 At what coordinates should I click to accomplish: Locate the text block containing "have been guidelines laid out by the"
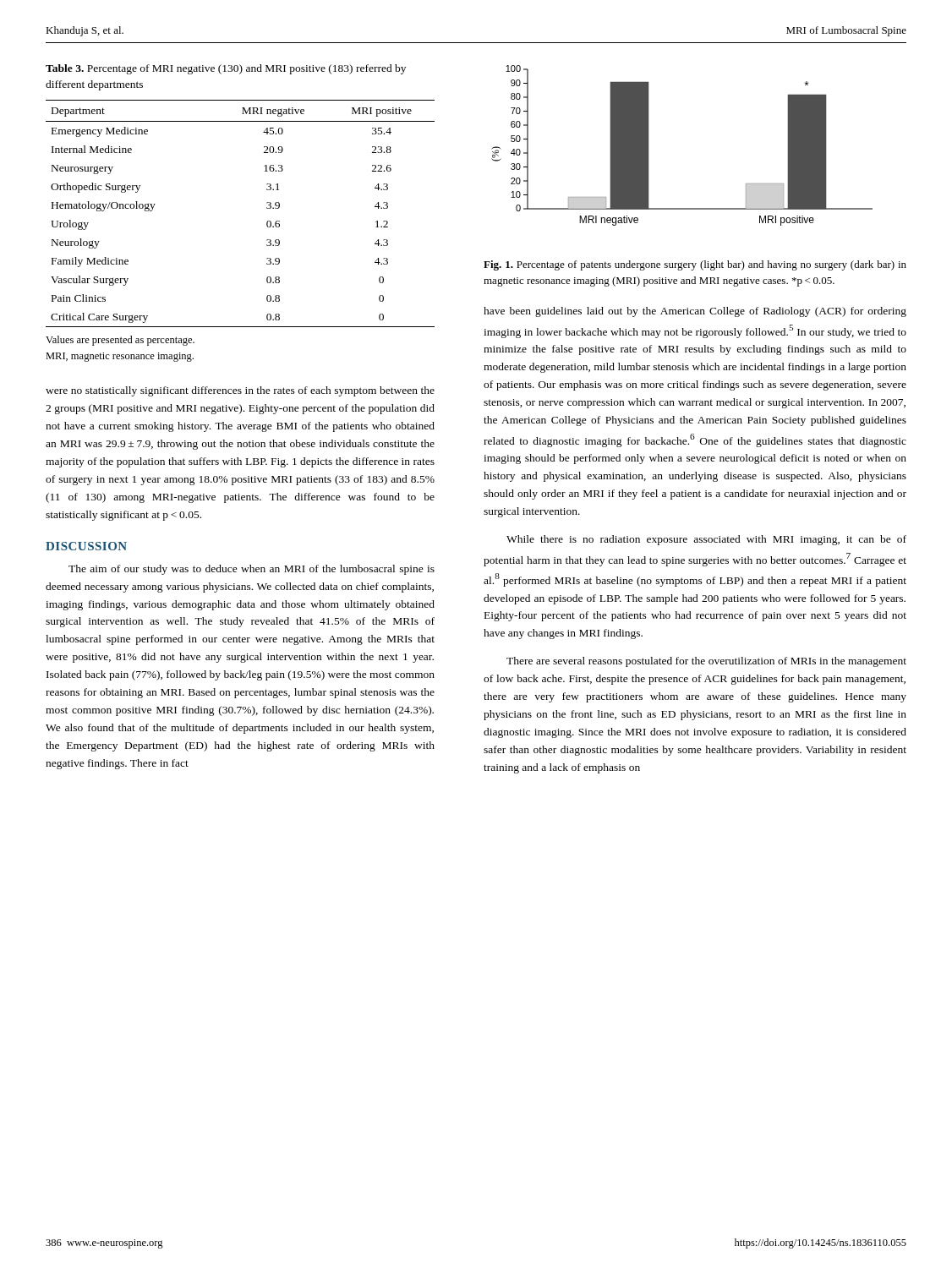pyautogui.click(x=695, y=411)
